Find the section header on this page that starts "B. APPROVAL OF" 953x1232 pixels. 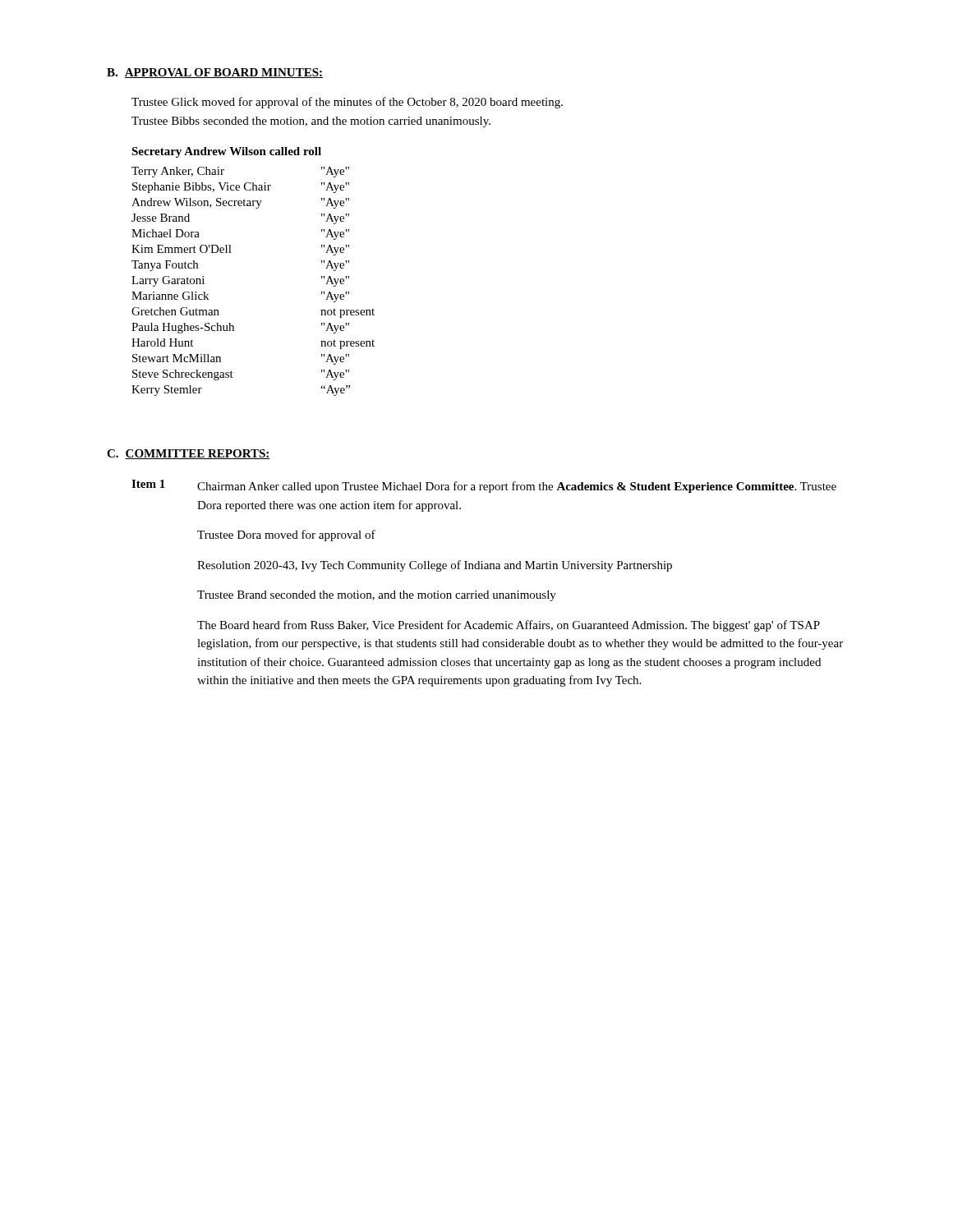(215, 73)
